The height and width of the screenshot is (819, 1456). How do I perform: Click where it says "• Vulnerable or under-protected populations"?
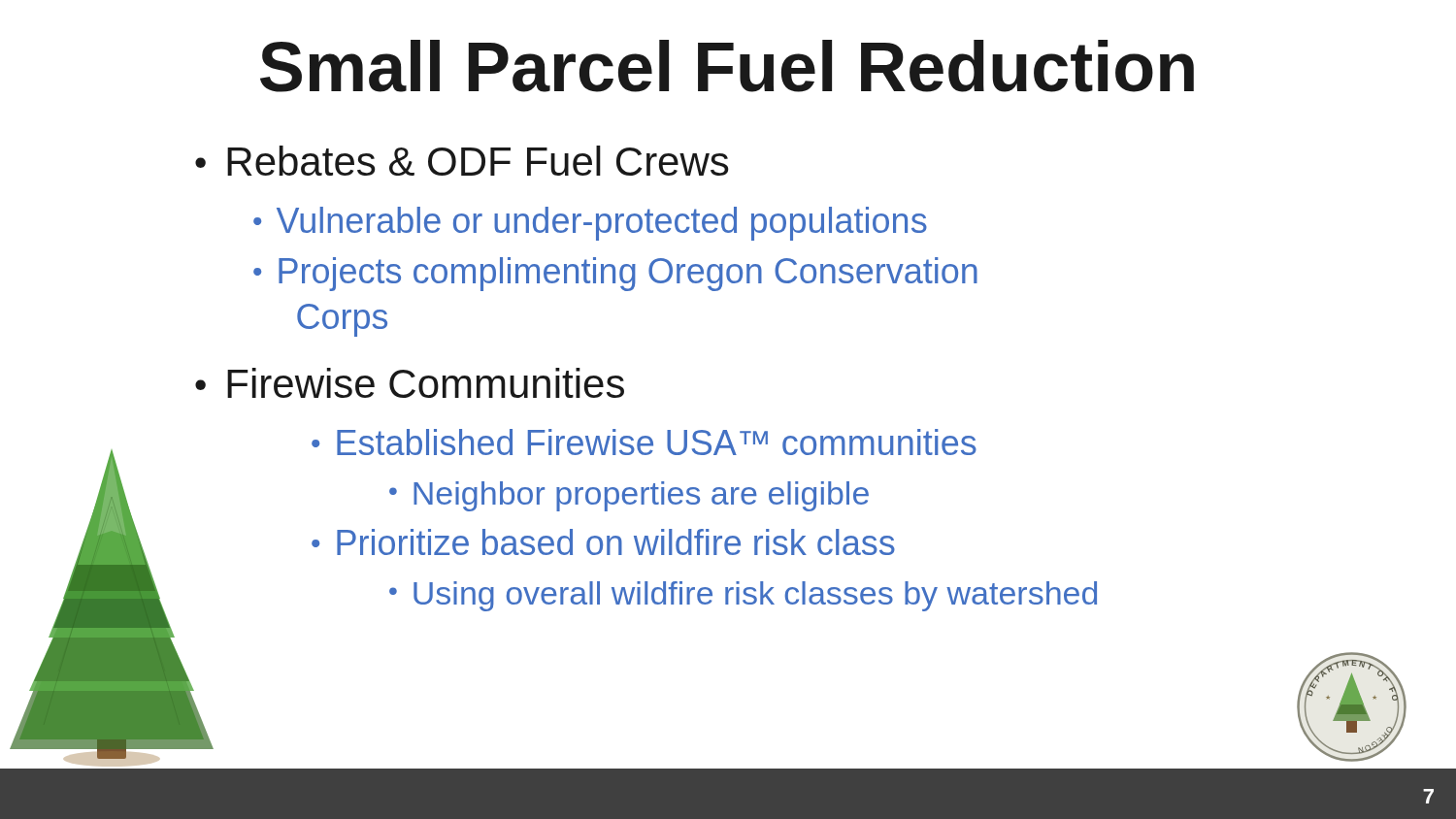point(590,221)
